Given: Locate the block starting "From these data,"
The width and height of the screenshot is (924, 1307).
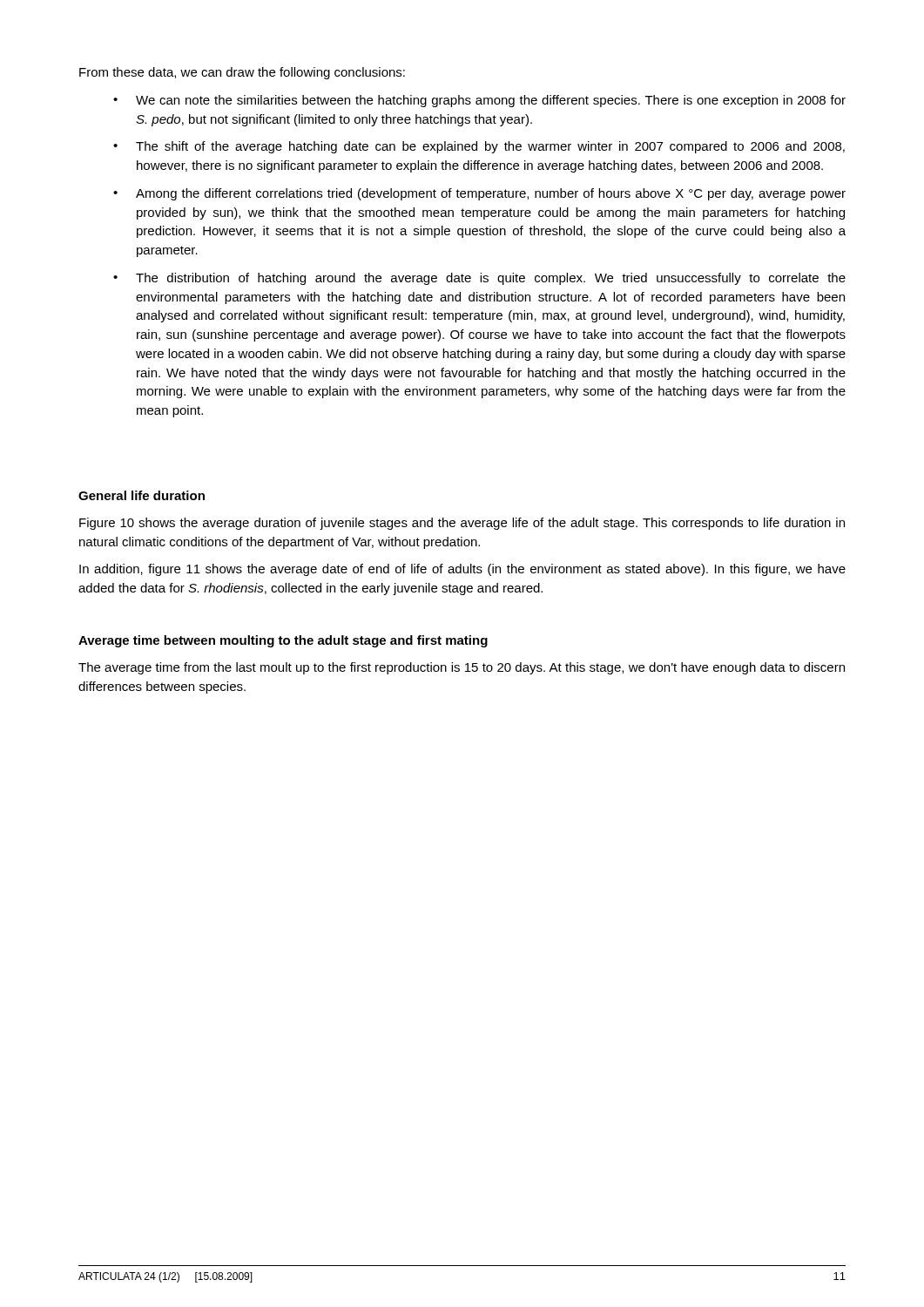Looking at the screenshot, I should 242,72.
